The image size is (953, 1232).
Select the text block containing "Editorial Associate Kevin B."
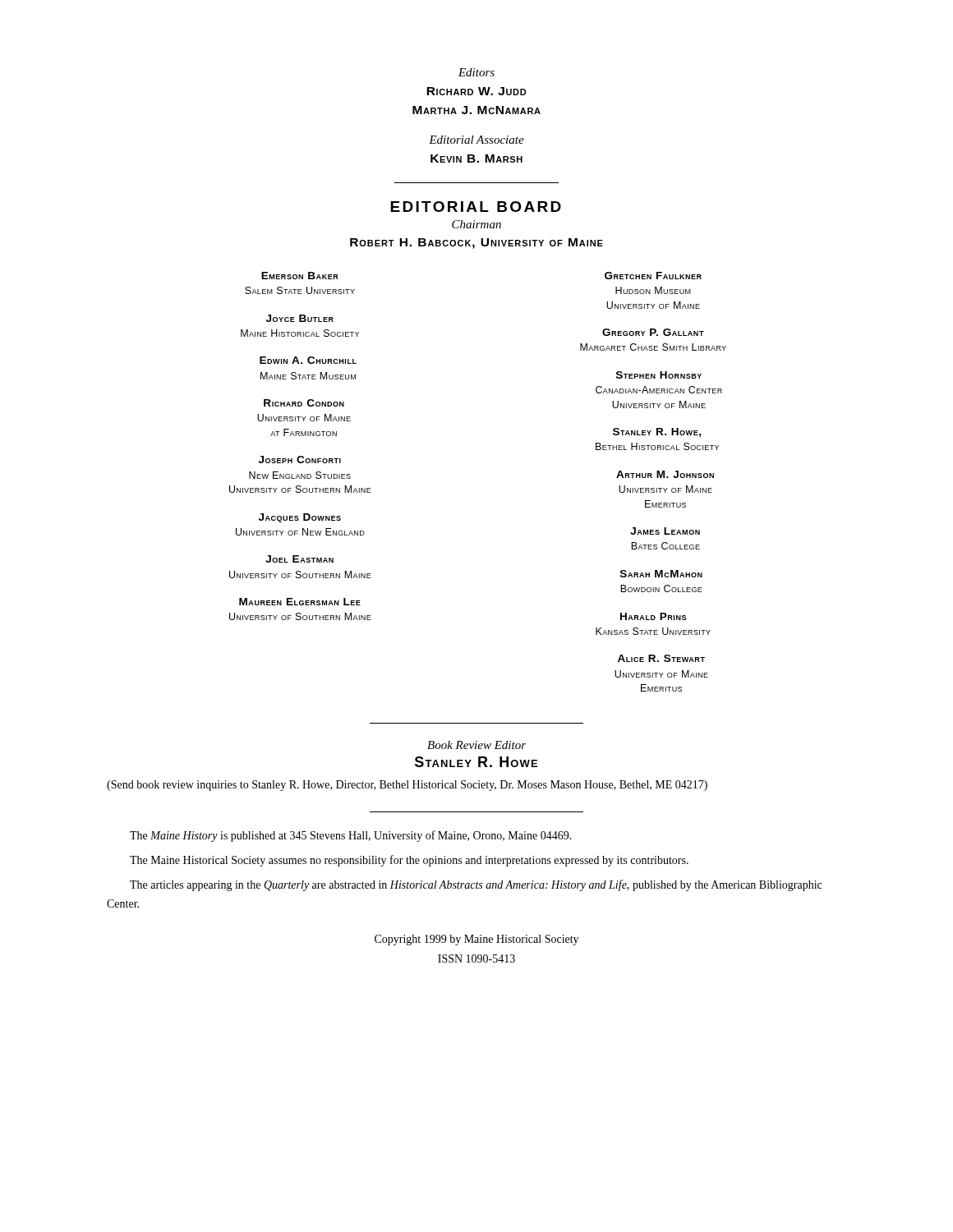pyautogui.click(x=476, y=150)
